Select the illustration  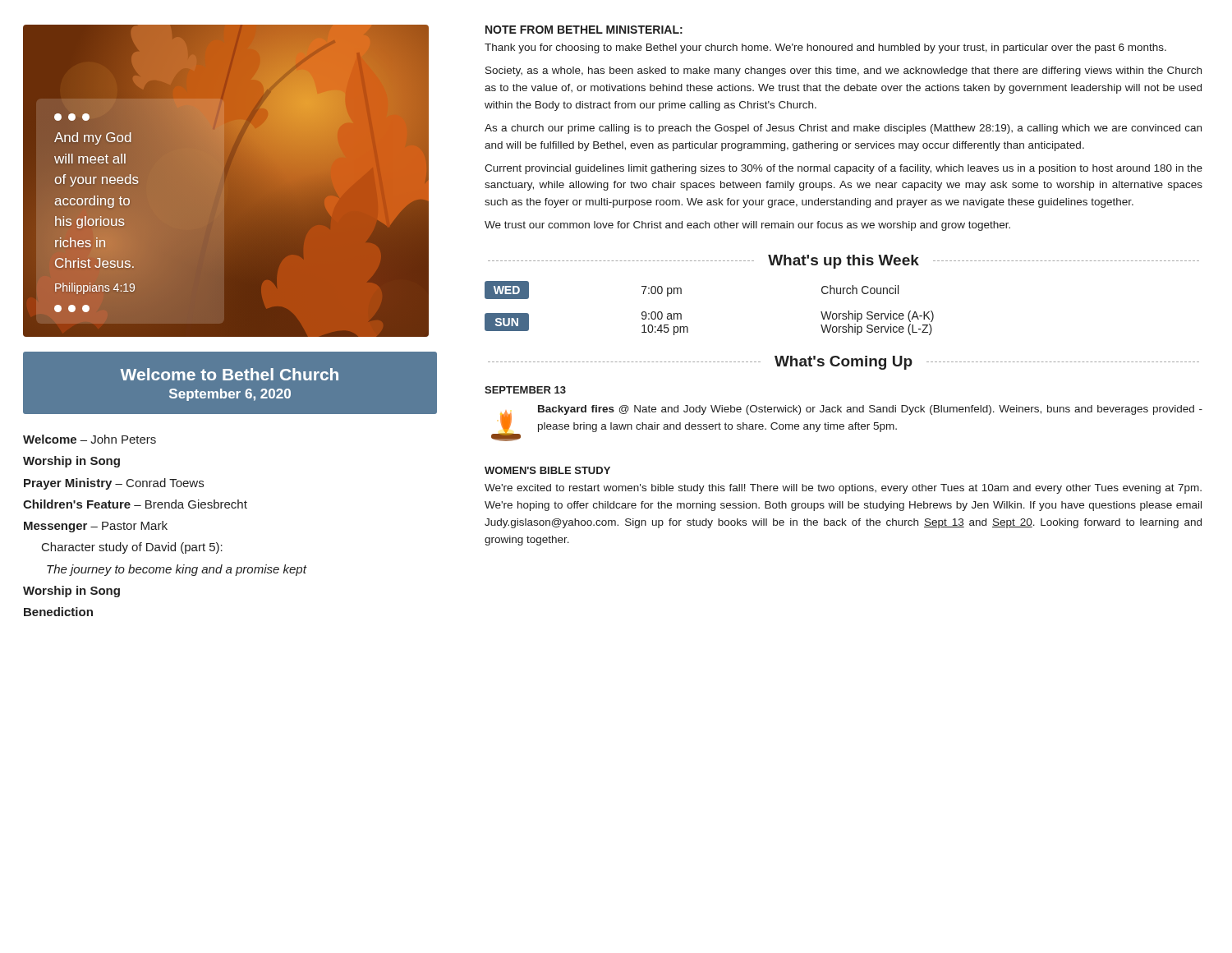click(506, 425)
